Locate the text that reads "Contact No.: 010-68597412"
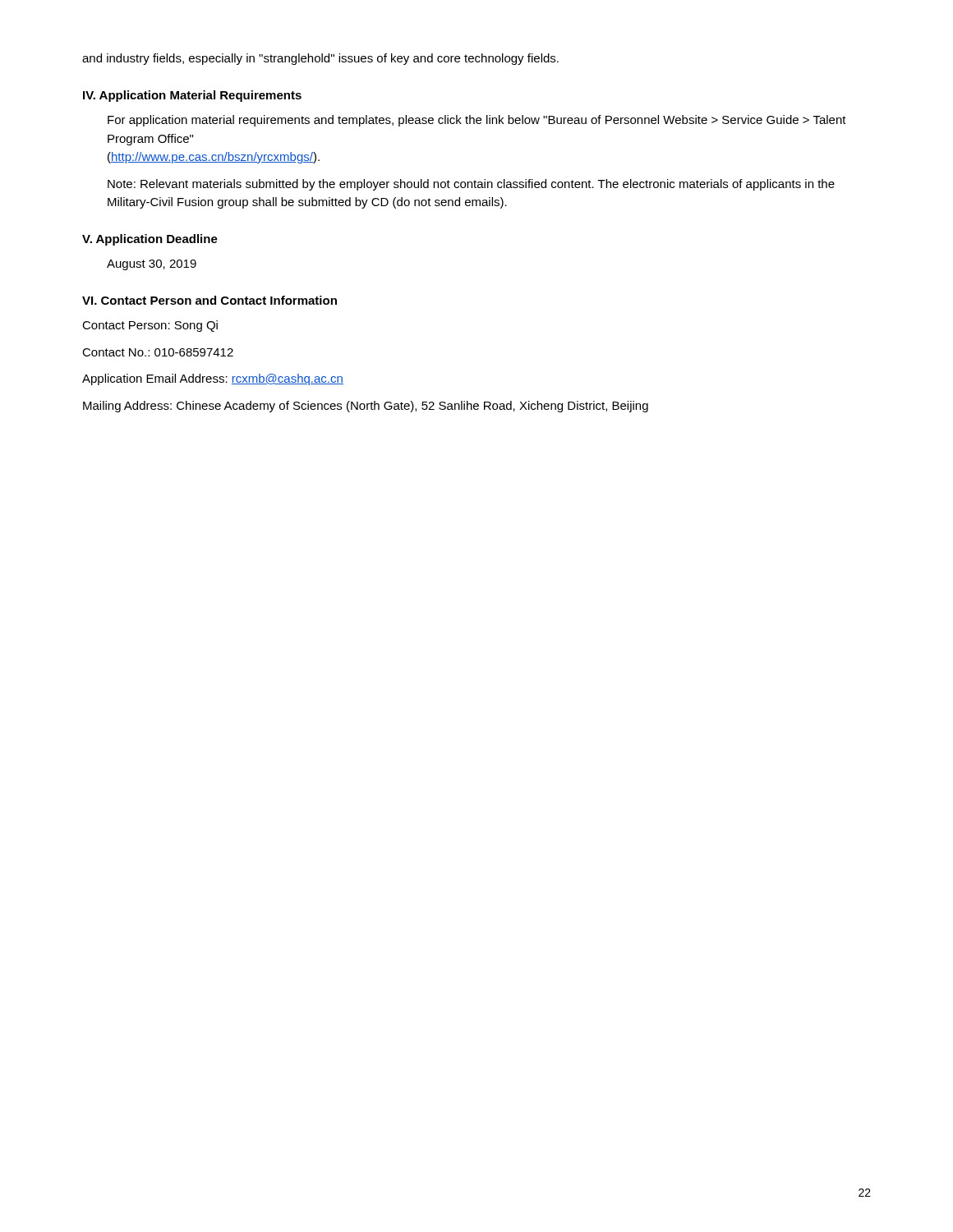This screenshot has height=1232, width=953. [158, 352]
